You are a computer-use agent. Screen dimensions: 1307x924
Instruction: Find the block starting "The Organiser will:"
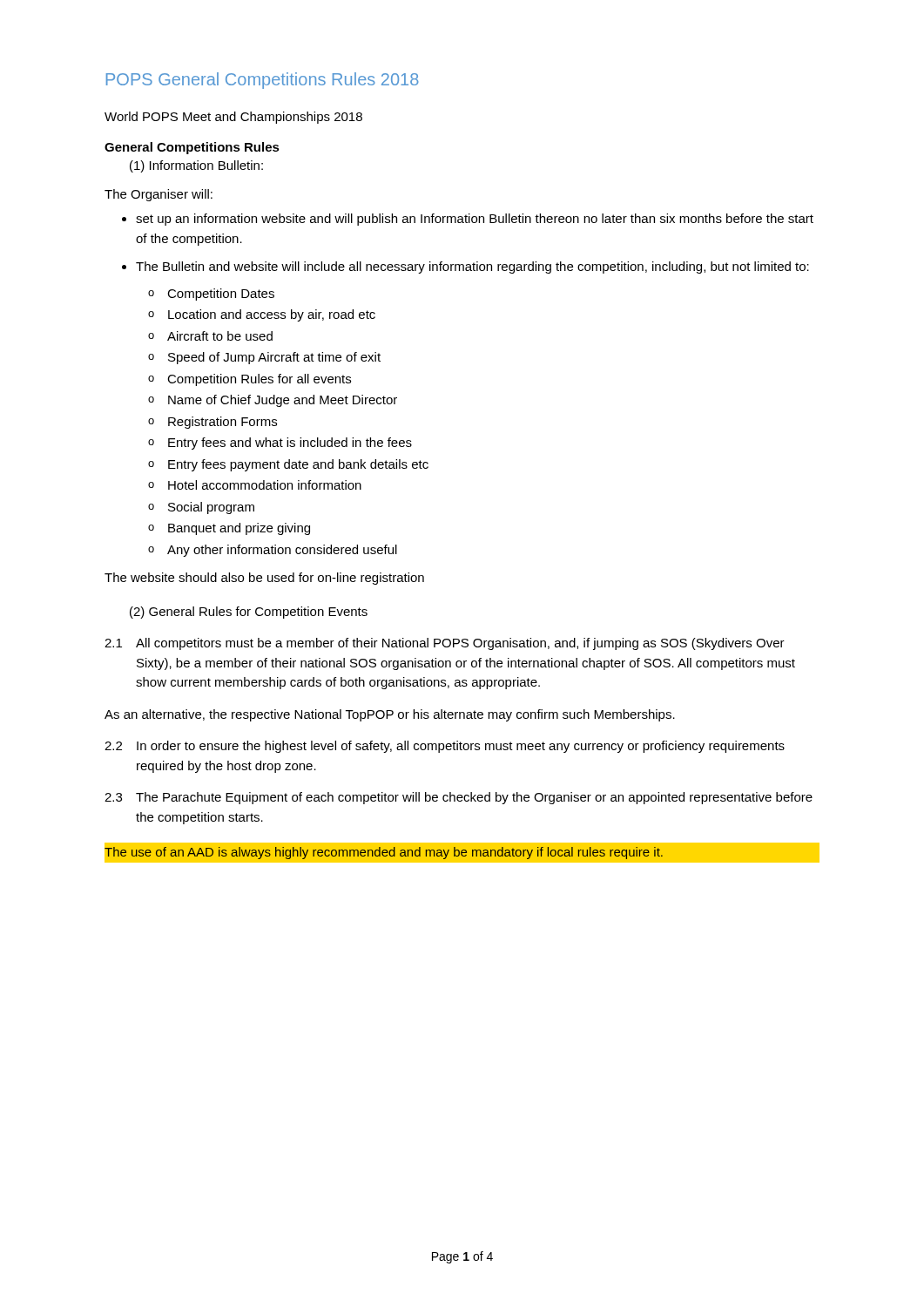click(159, 193)
